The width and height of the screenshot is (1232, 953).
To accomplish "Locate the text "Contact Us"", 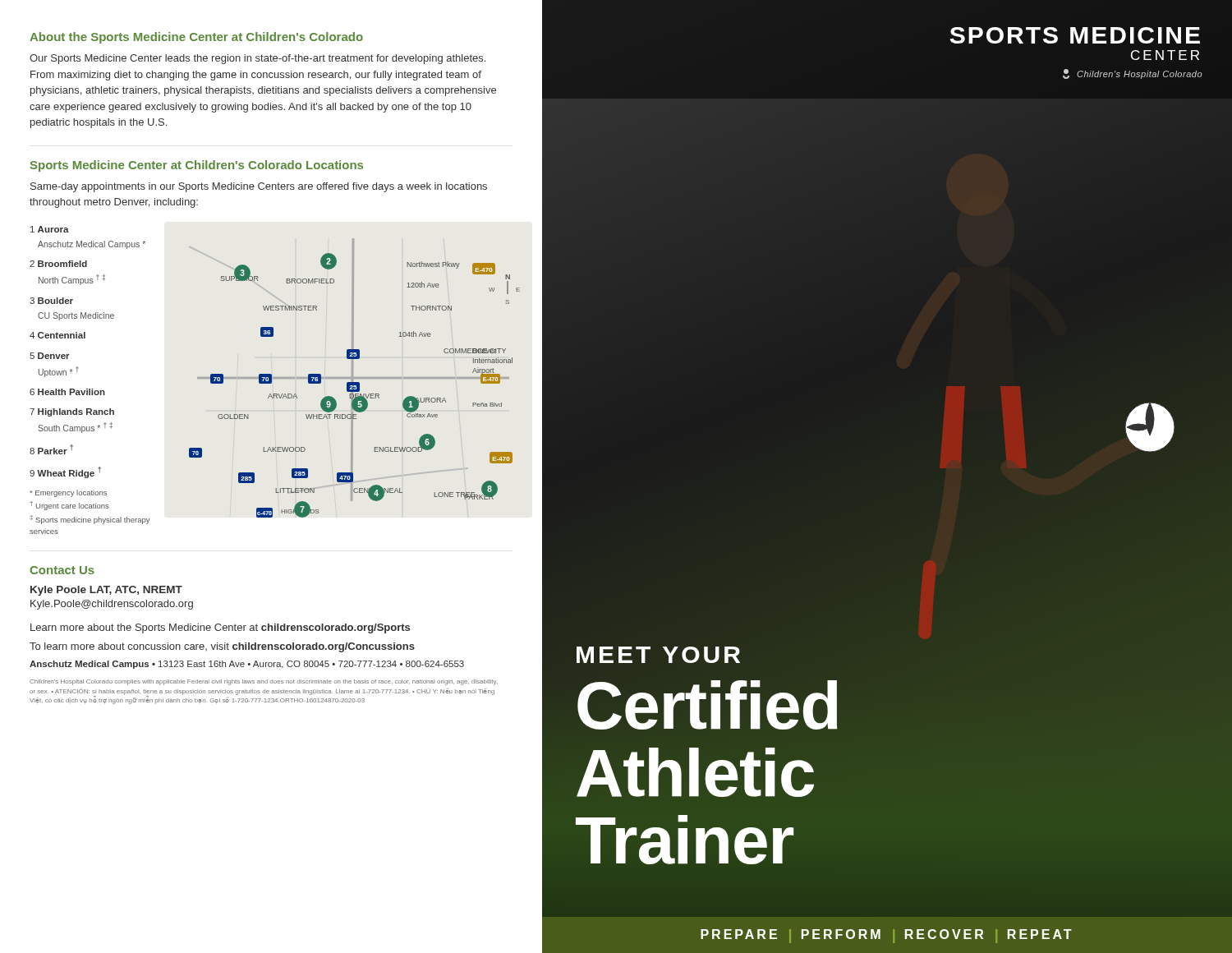I will coord(62,570).
